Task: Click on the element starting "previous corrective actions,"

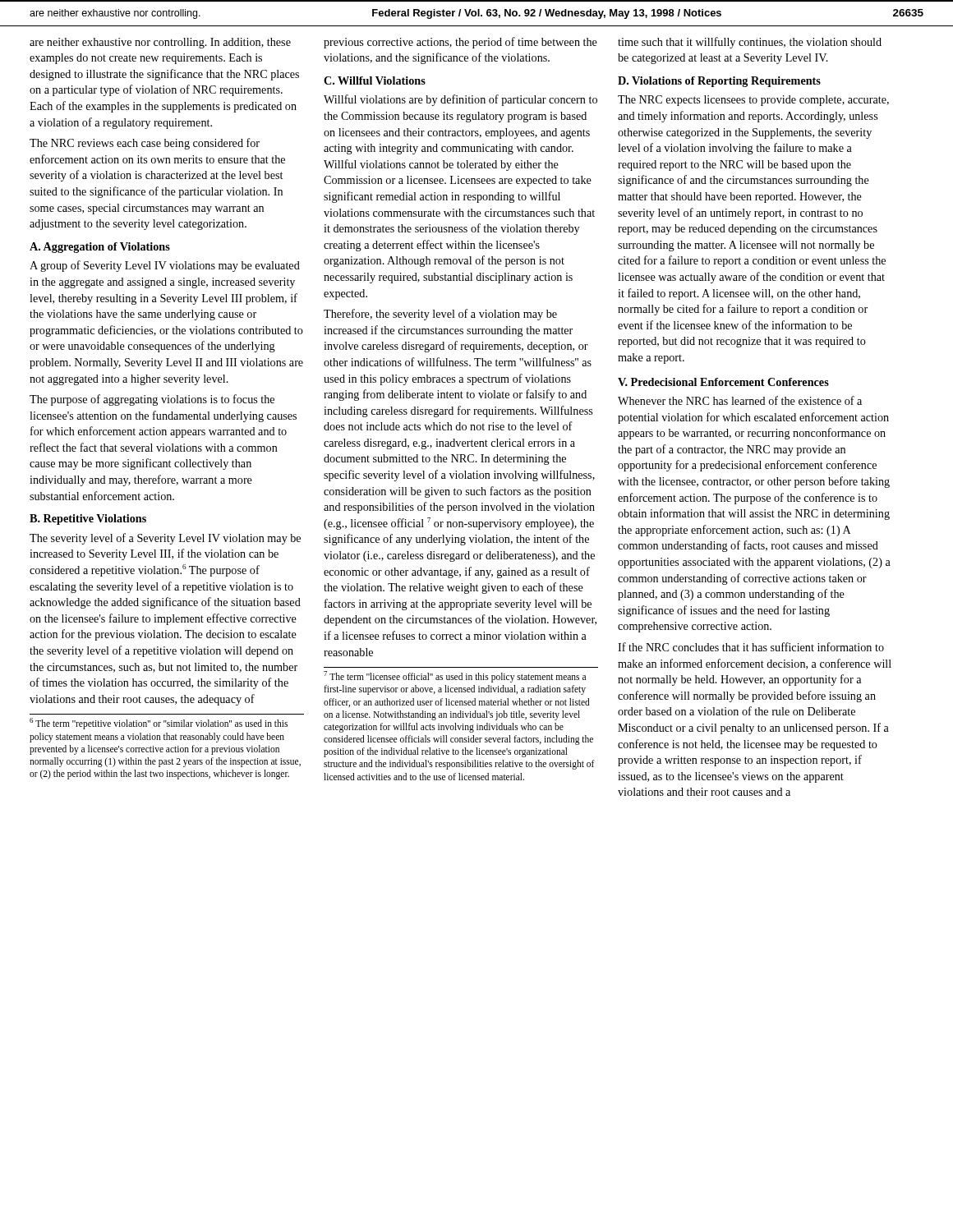Action: [x=461, y=50]
